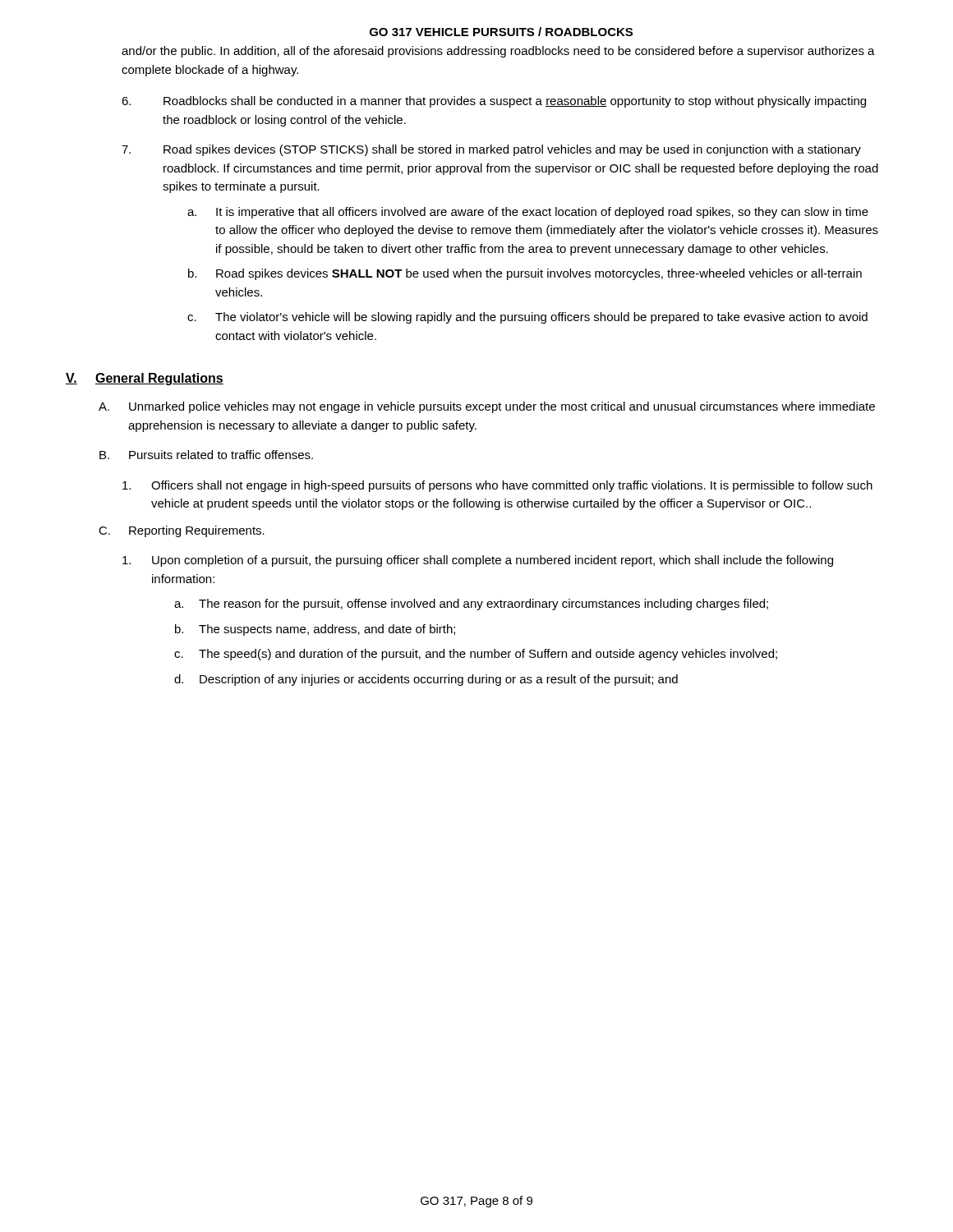Where is the passage that starts "6. Roadblocks shall be conducted in"?

(500, 111)
